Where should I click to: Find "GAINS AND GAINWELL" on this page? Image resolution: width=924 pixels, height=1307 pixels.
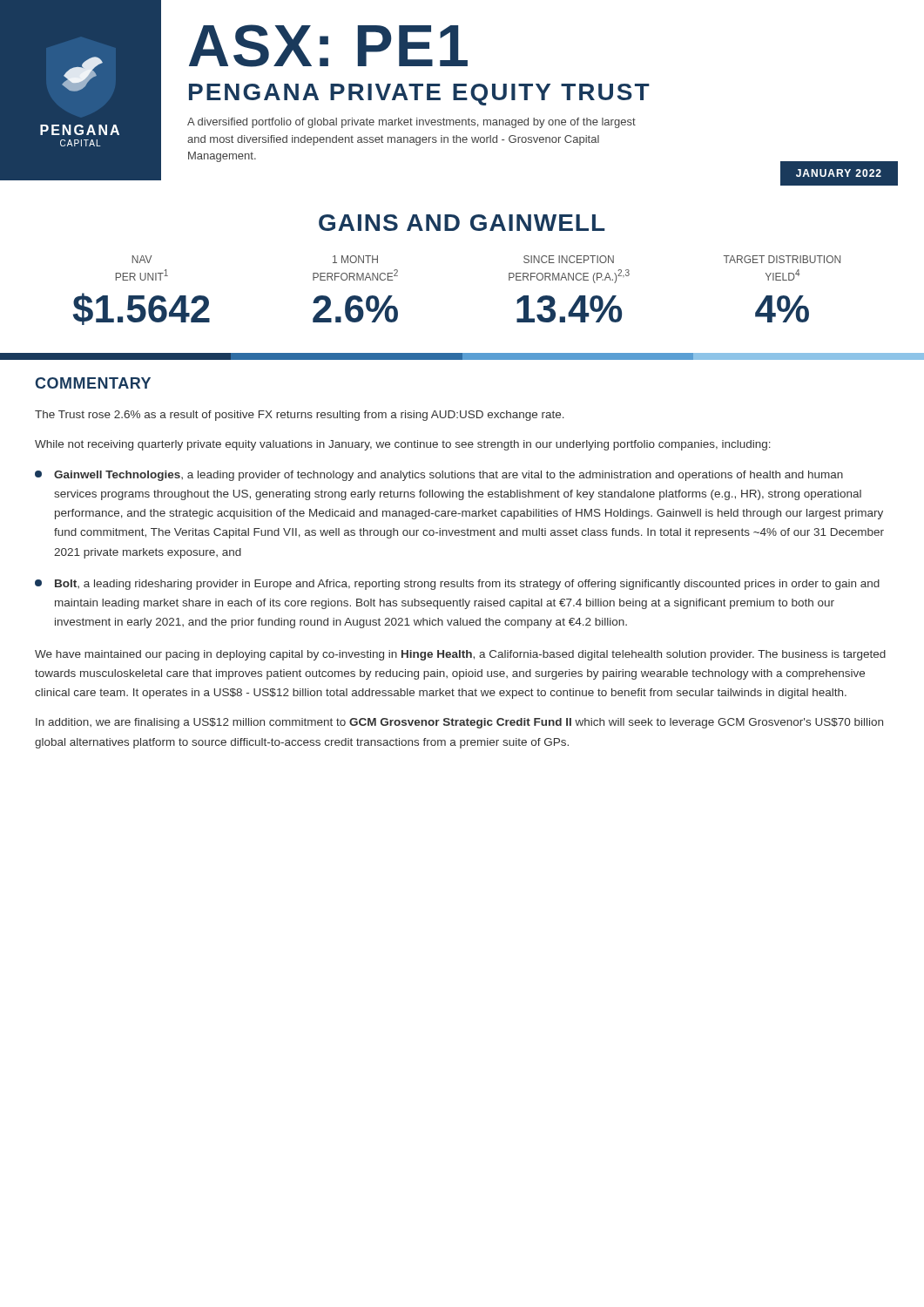pos(462,223)
